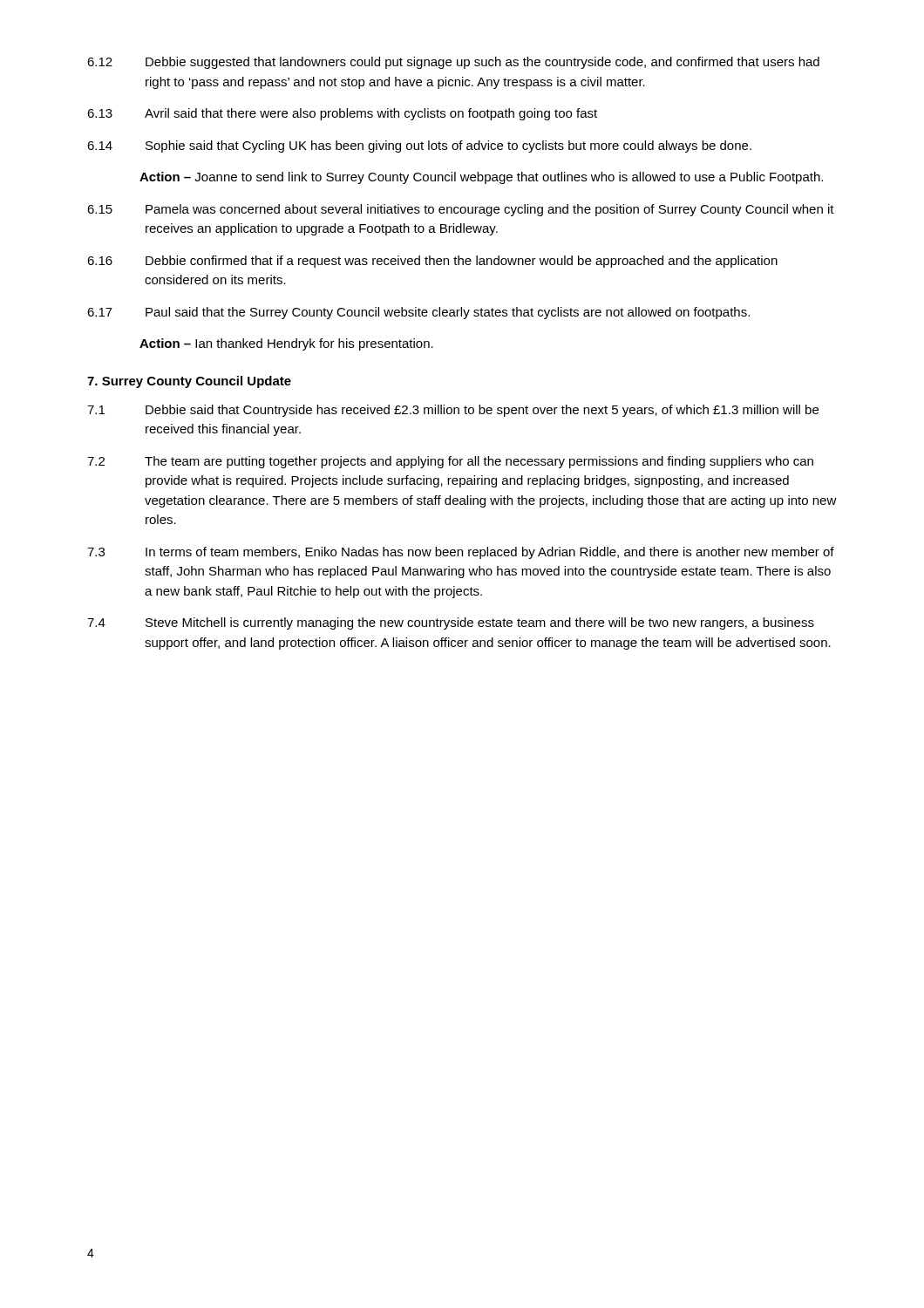Image resolution: width=924 pixels, height=1308 pixels.
Task: Locate the block of text that opens with "Action – Joanne to send link to"
Action: coord(482,177)
